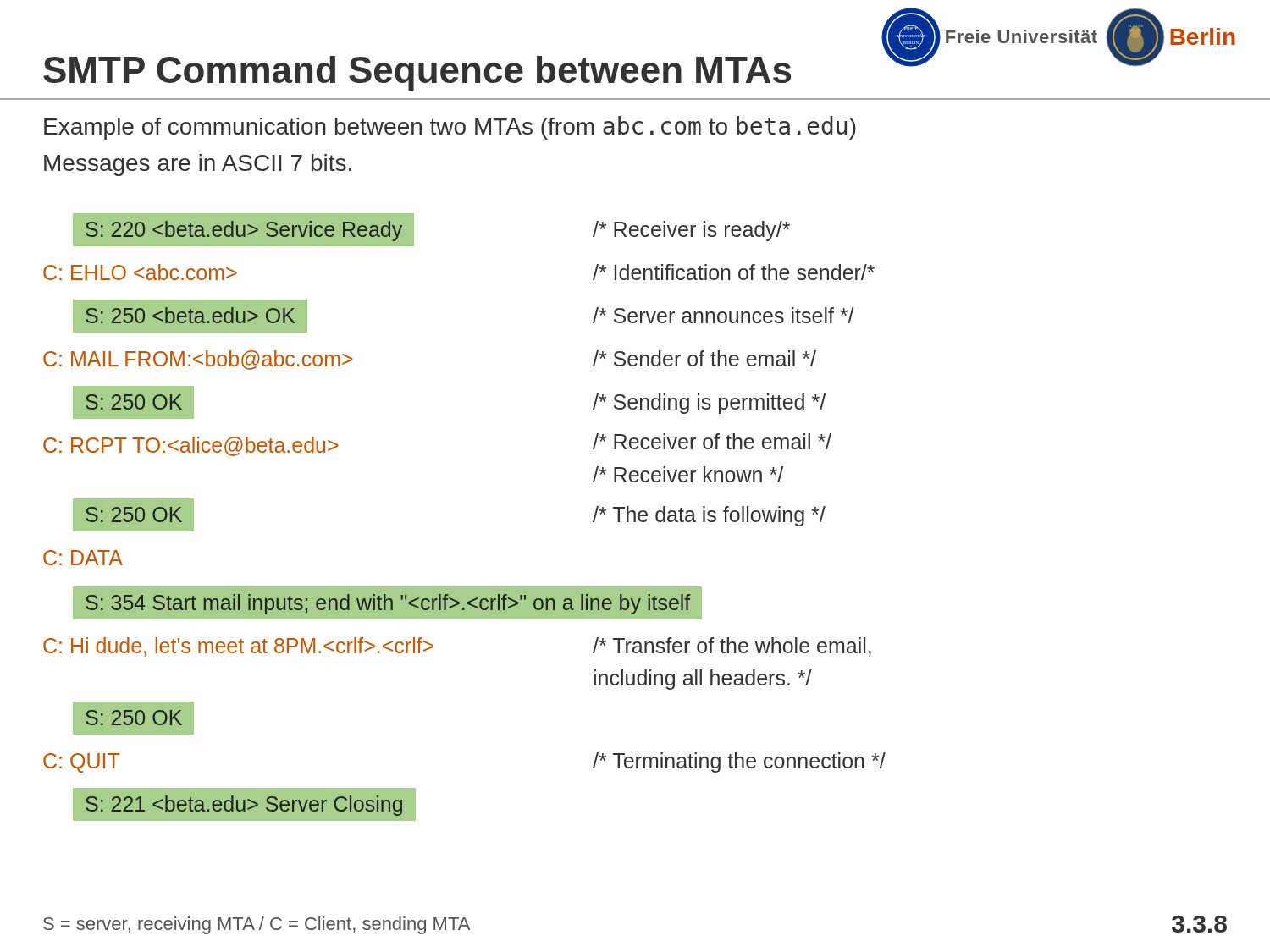Click on the text block starting "/* Transfer of the"
The image size is (1270, 952).
click(733, 662)
